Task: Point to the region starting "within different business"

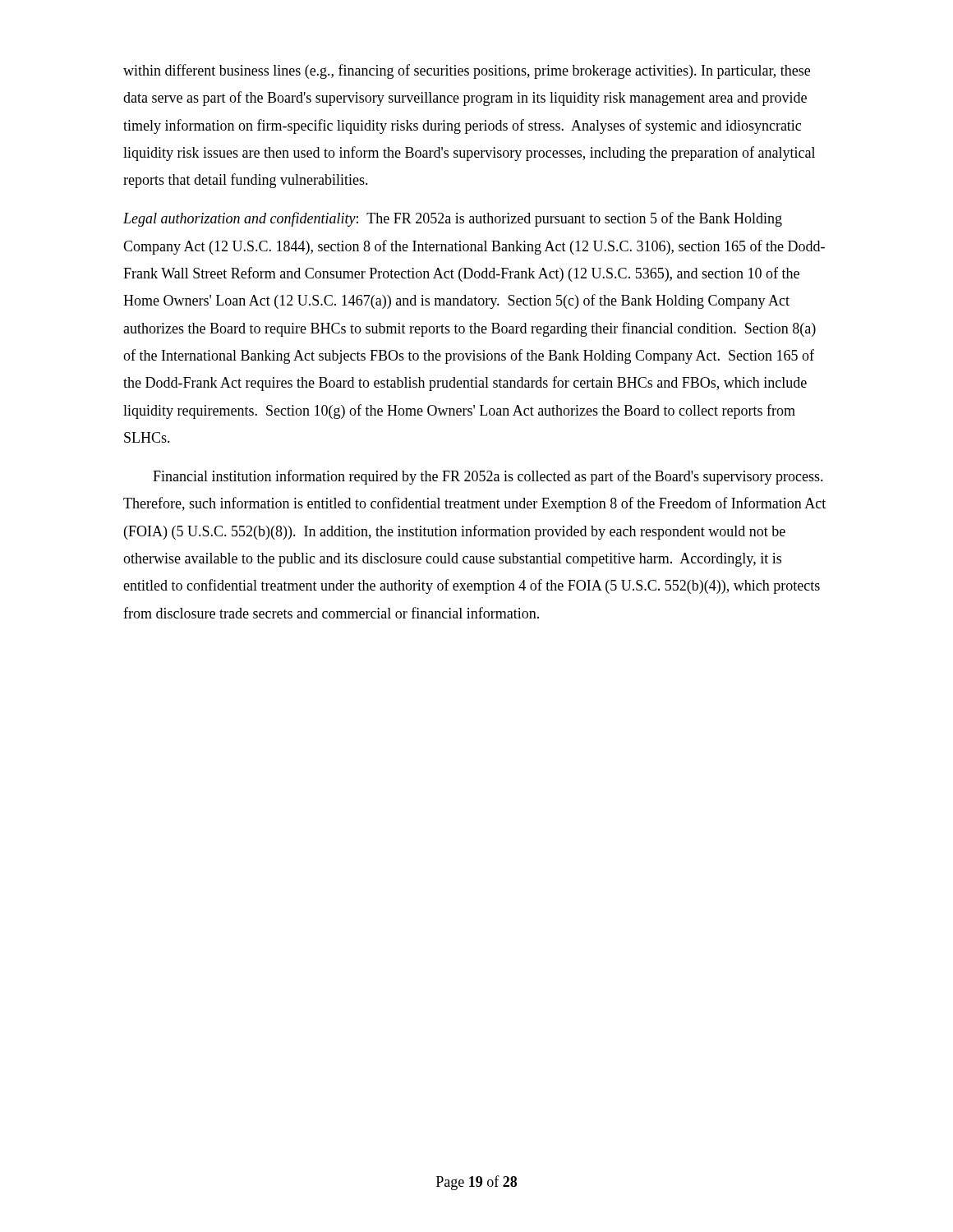Action: pyautogui.click(x=476, y=126)
